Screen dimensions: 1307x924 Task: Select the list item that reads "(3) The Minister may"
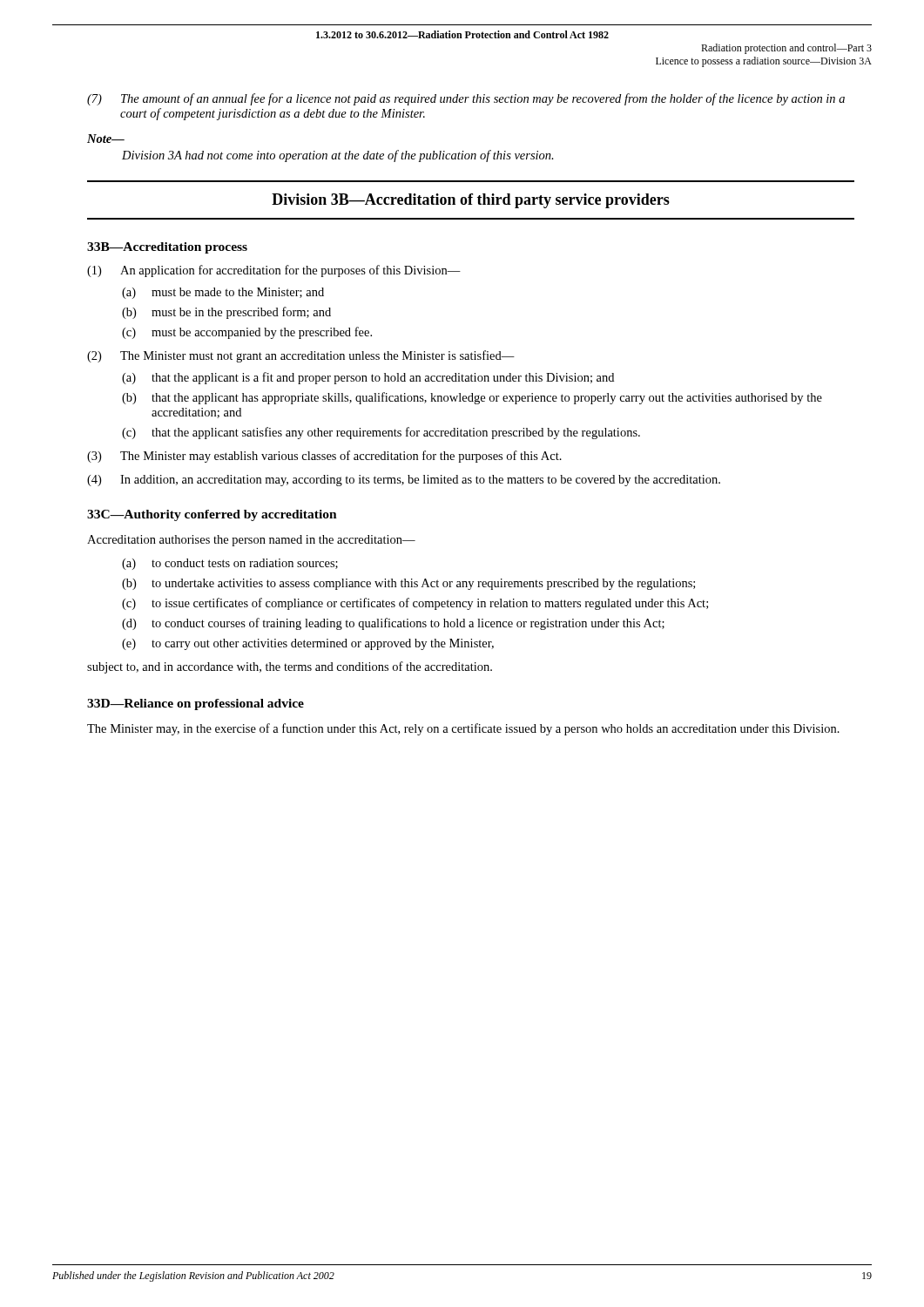[471, 456]
